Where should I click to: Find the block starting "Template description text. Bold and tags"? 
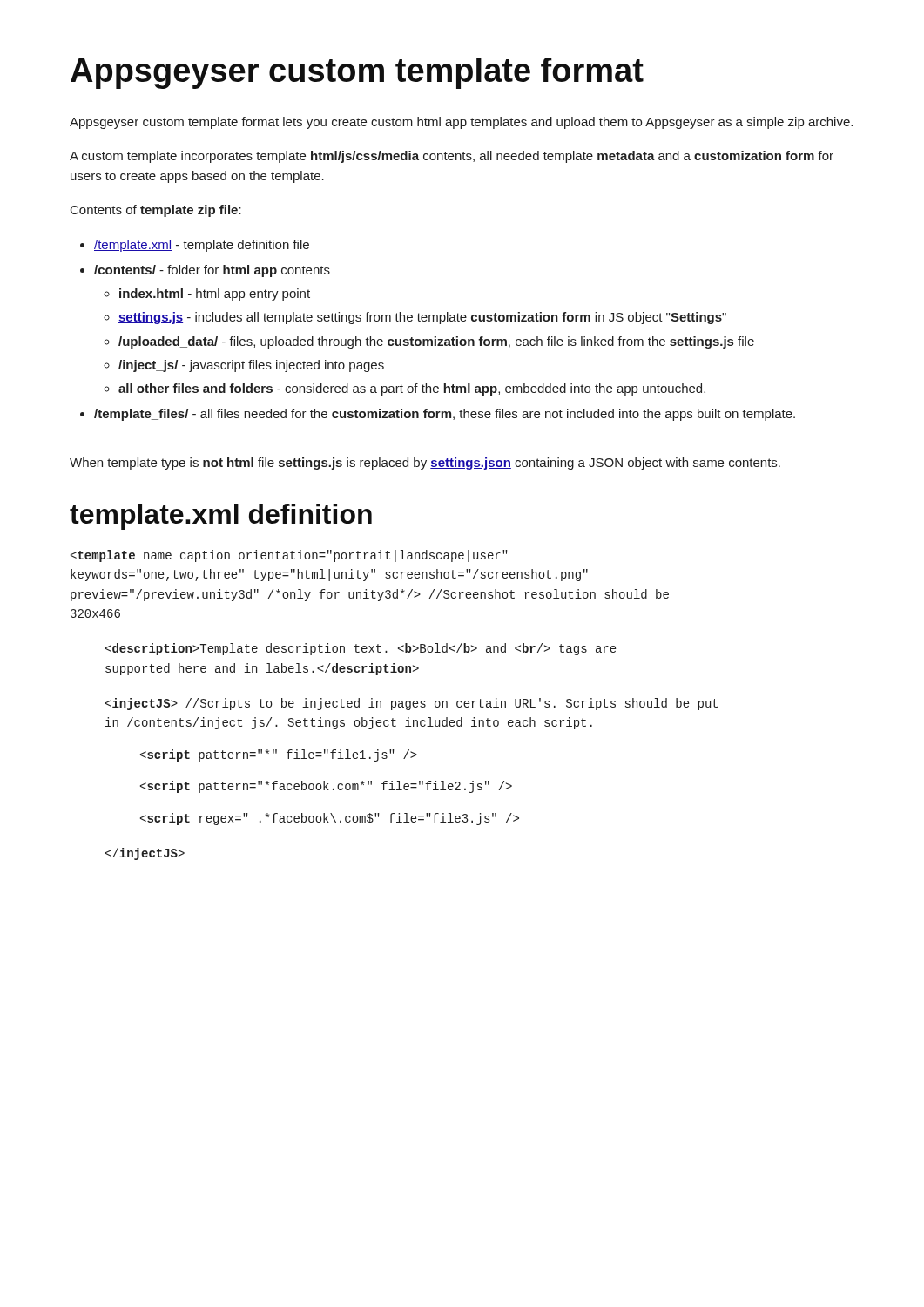coord(361,659)
